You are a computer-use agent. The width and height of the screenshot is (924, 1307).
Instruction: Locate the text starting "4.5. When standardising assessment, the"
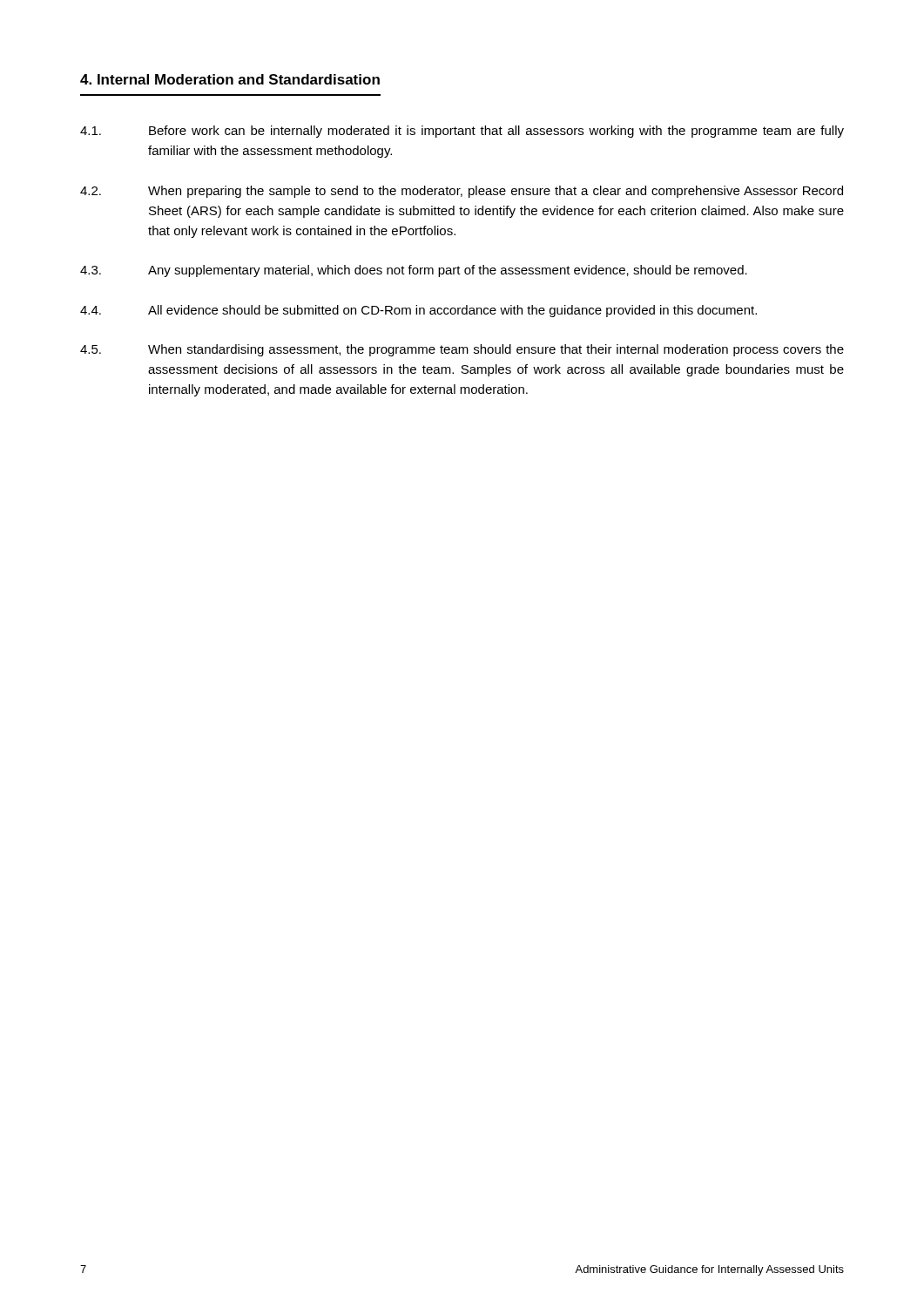462,369
